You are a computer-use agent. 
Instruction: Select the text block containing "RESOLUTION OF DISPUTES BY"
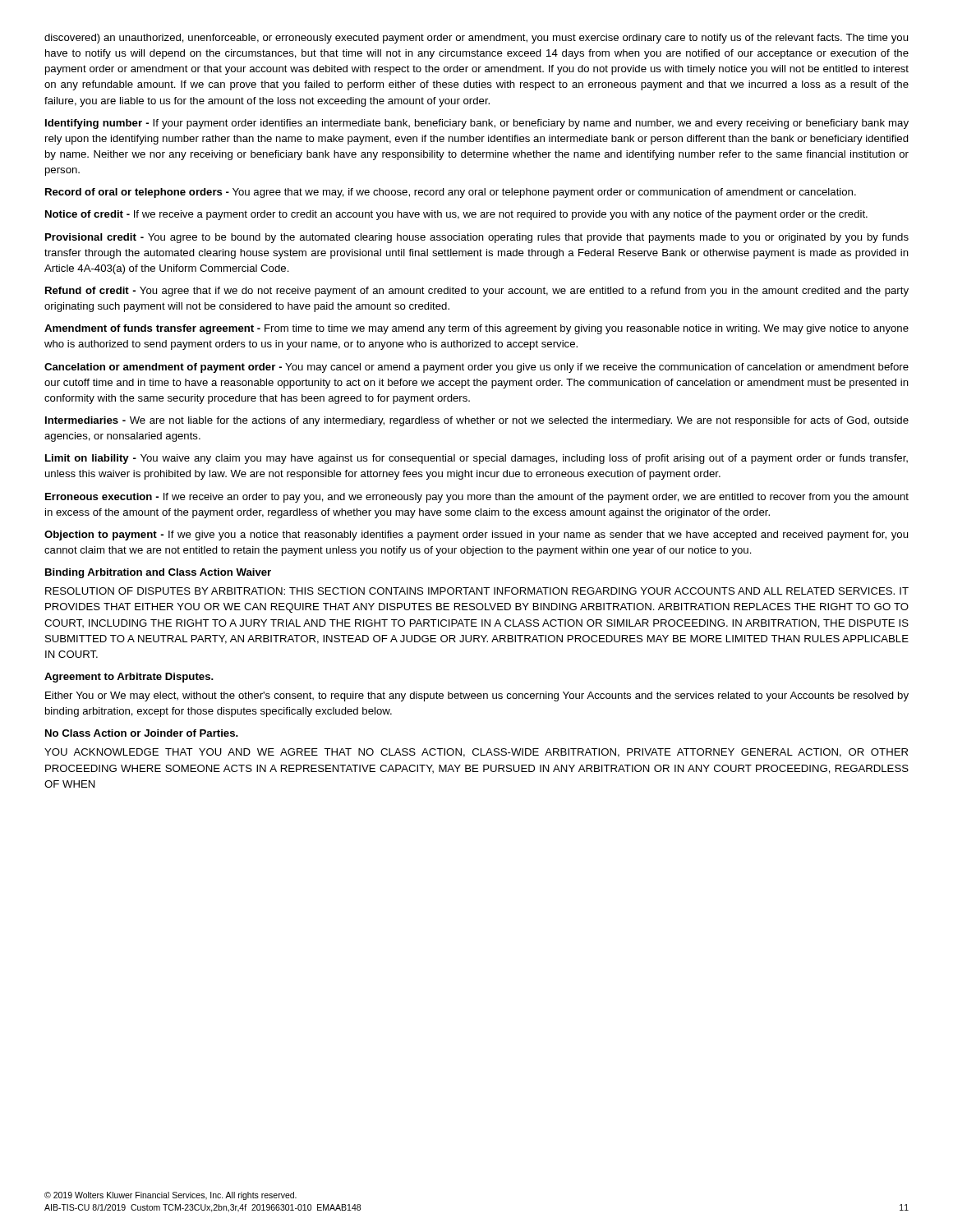(x=476, y=623)
